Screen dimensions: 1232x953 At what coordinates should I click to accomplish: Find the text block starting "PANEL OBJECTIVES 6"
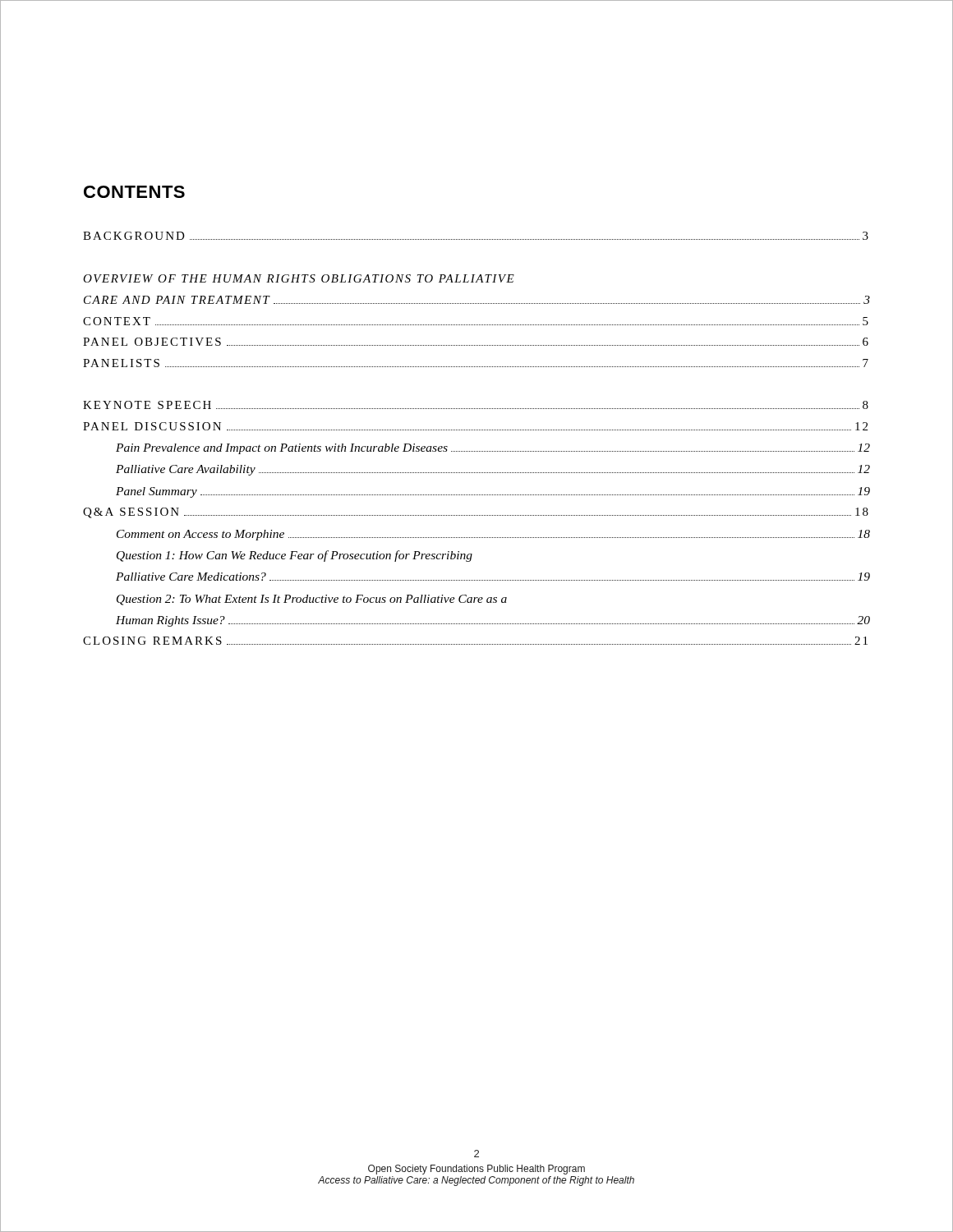pyautogui.click(x=476, y=342)
